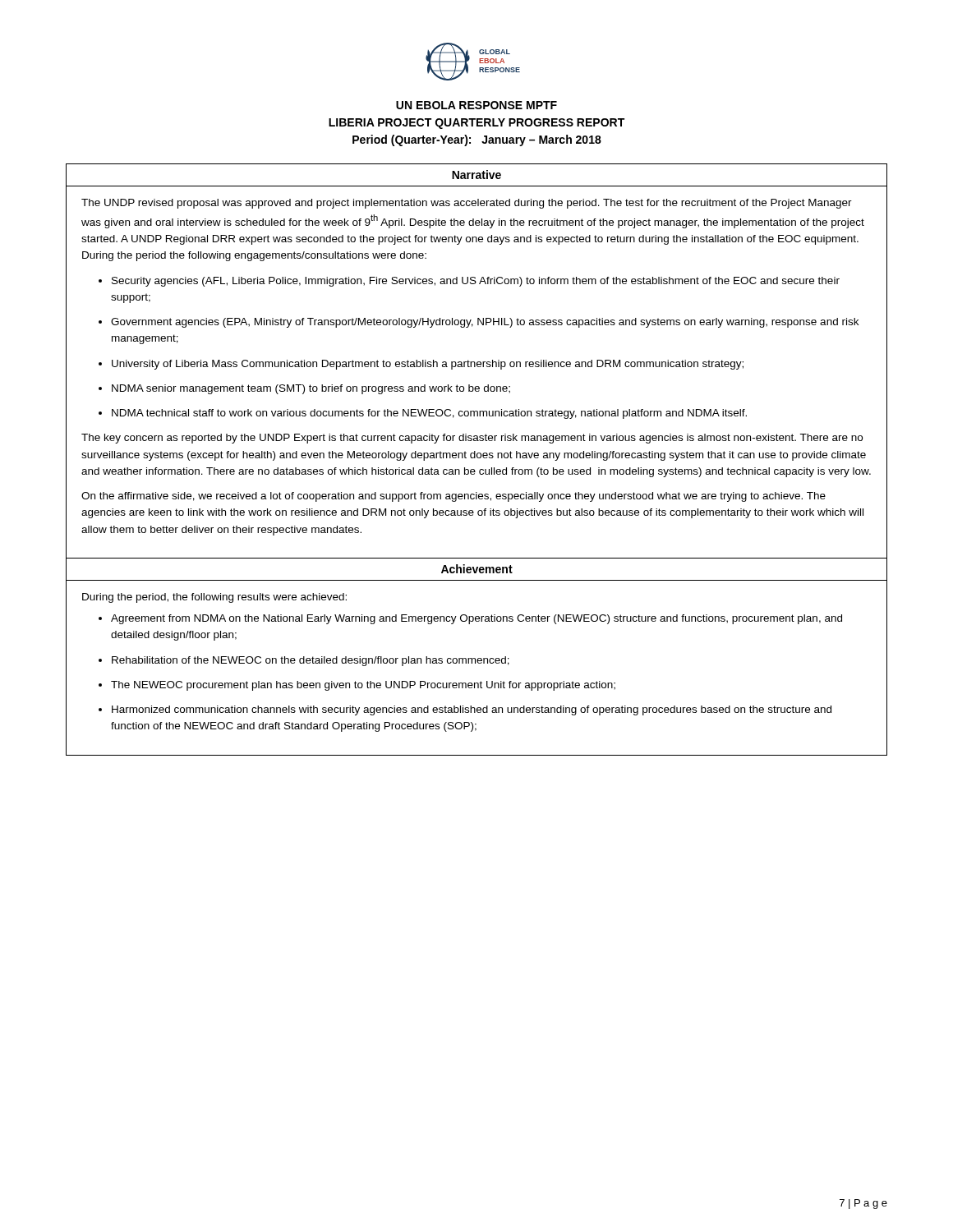This screenshot has height=1232, width=953.
Task: Click the passage that begins "NDMA technical staff to work on various documents"
Action: pyautogui.click(x=429, y=413)
